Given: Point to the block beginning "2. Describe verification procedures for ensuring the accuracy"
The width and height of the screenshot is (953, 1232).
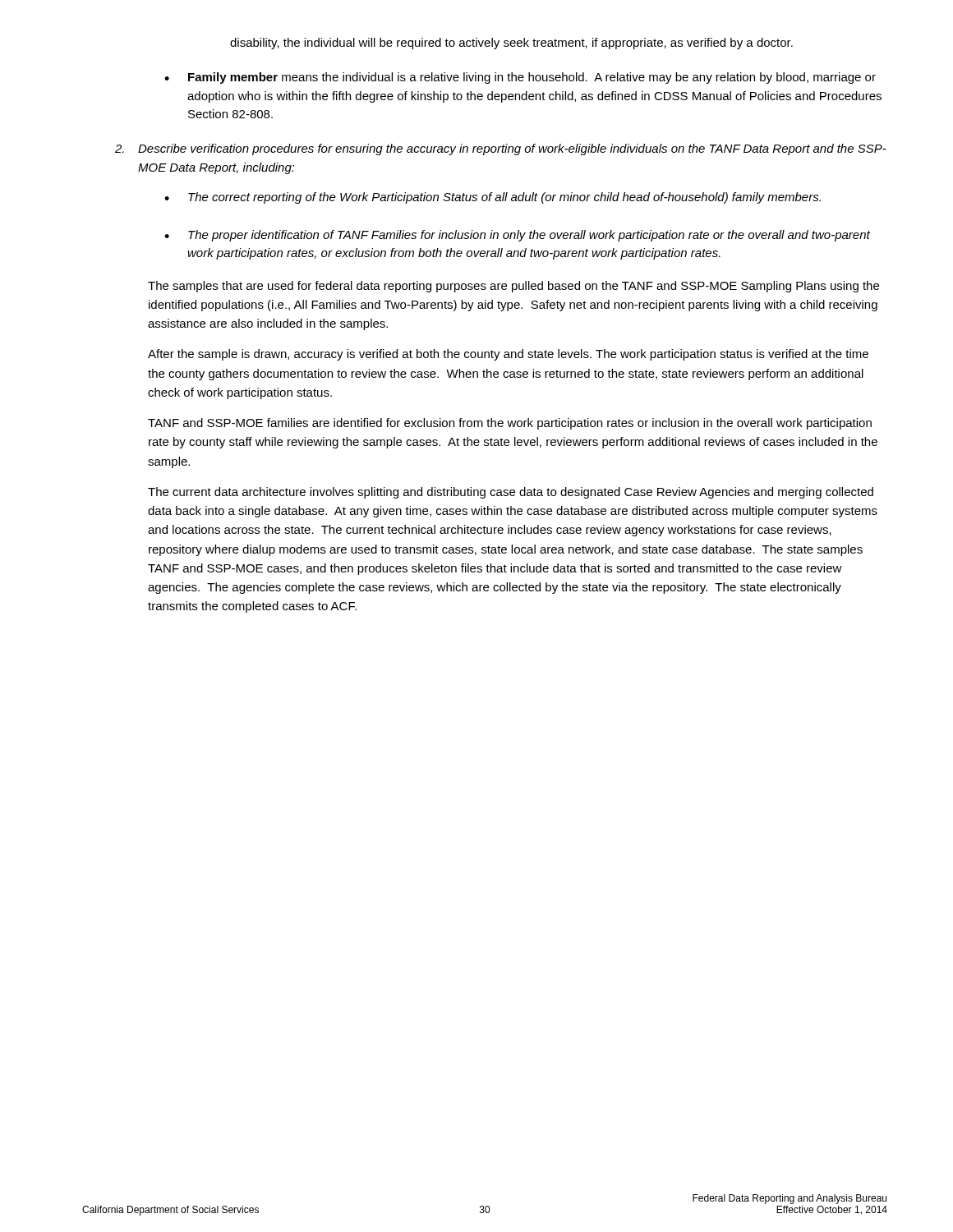Looking at the screenshot, I should [501, 158].
